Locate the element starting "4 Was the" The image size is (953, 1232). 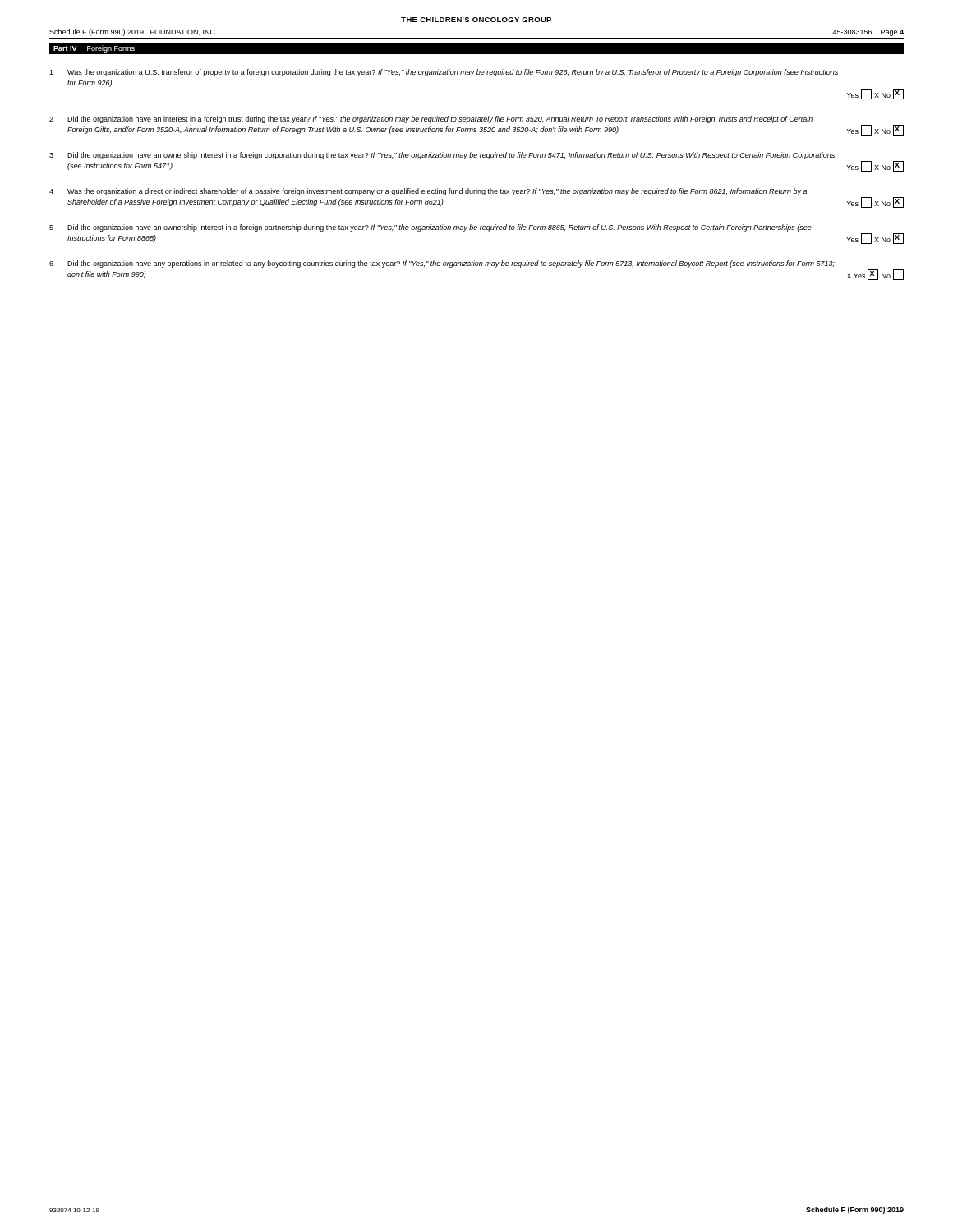point(476,197)
